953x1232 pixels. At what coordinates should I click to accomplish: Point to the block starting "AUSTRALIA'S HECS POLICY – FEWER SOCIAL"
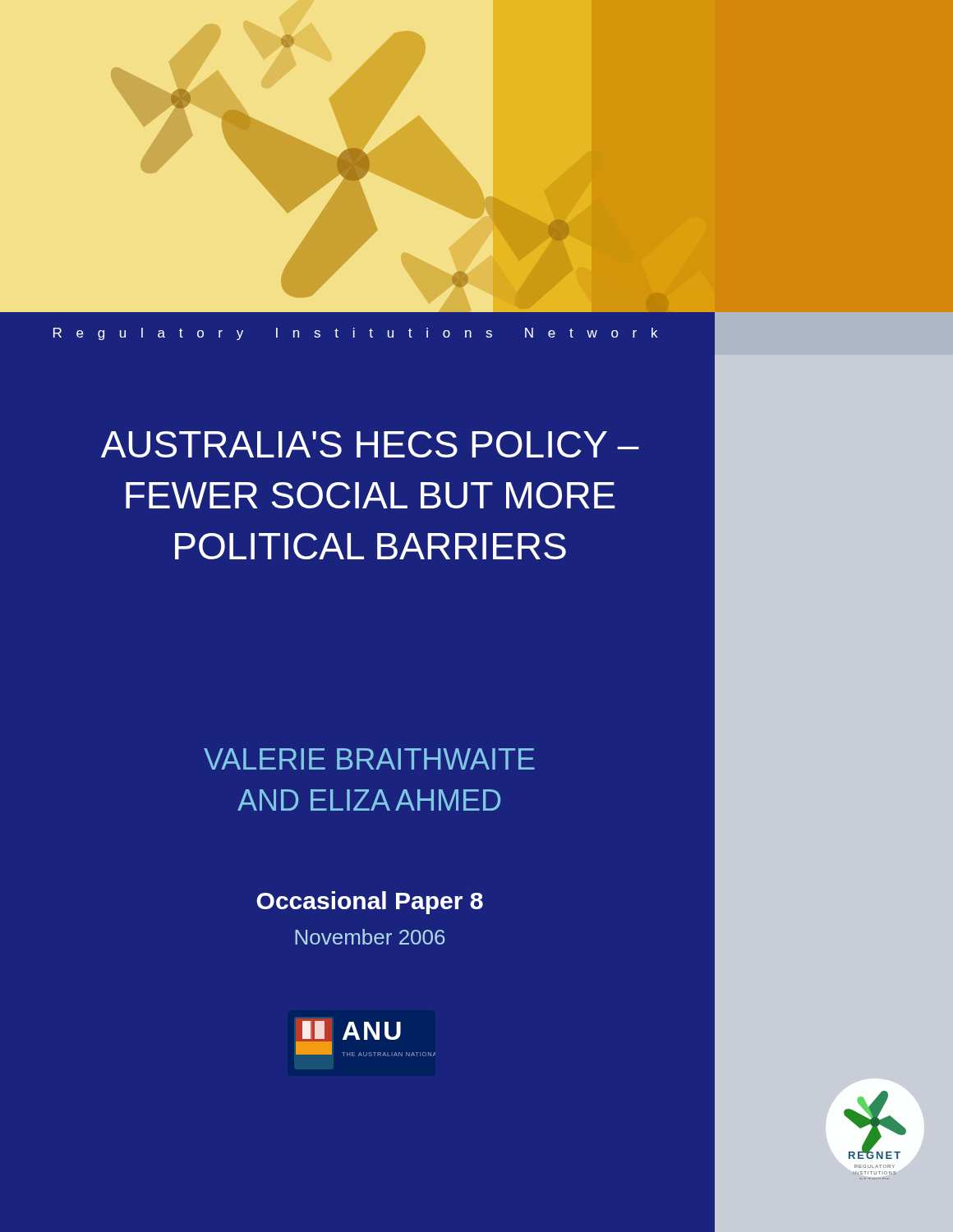pyautogui.click(x=370, y=495)
